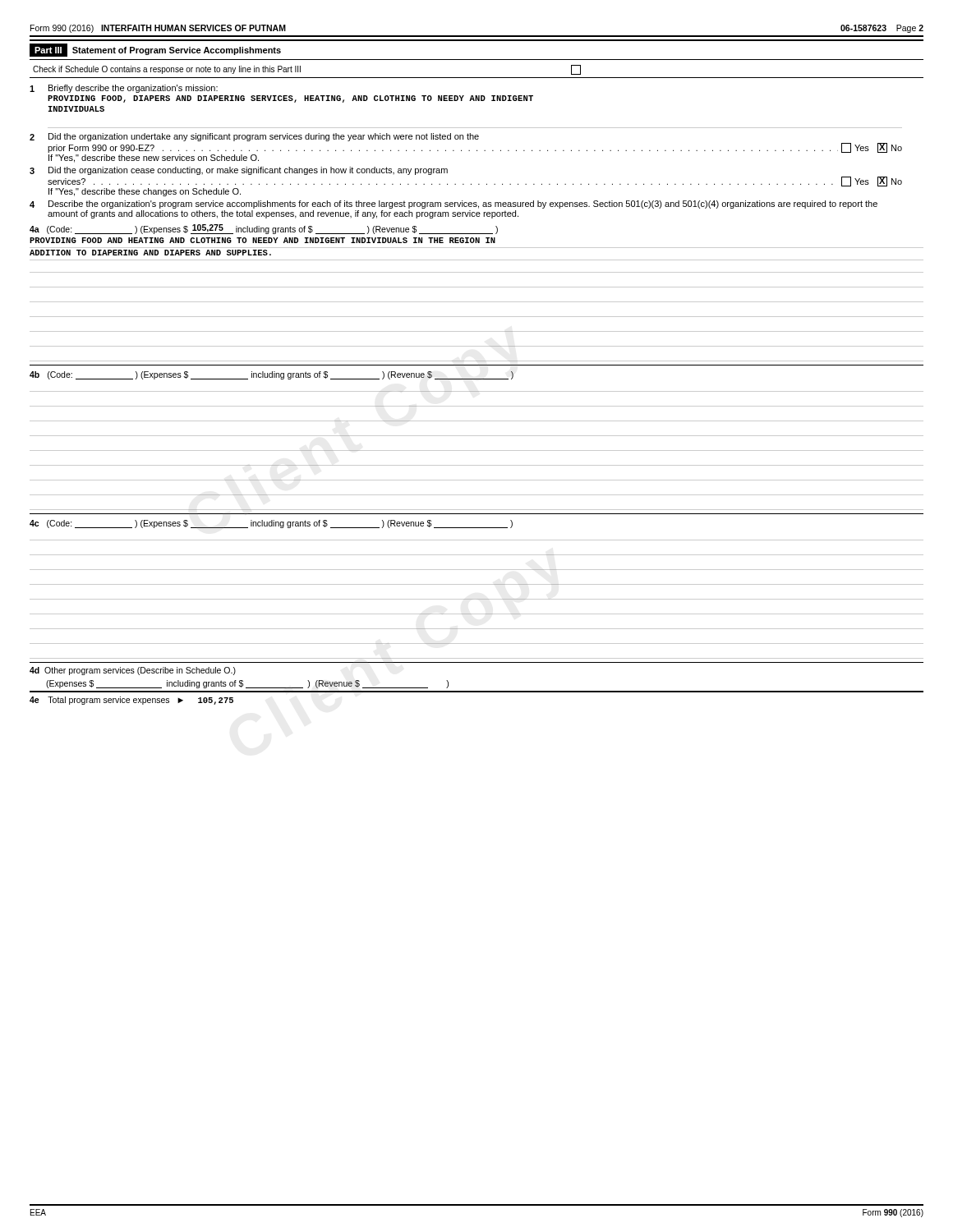Find the region starting "4e Total program"
The image size is (953, 1232).
coord(476,700)
